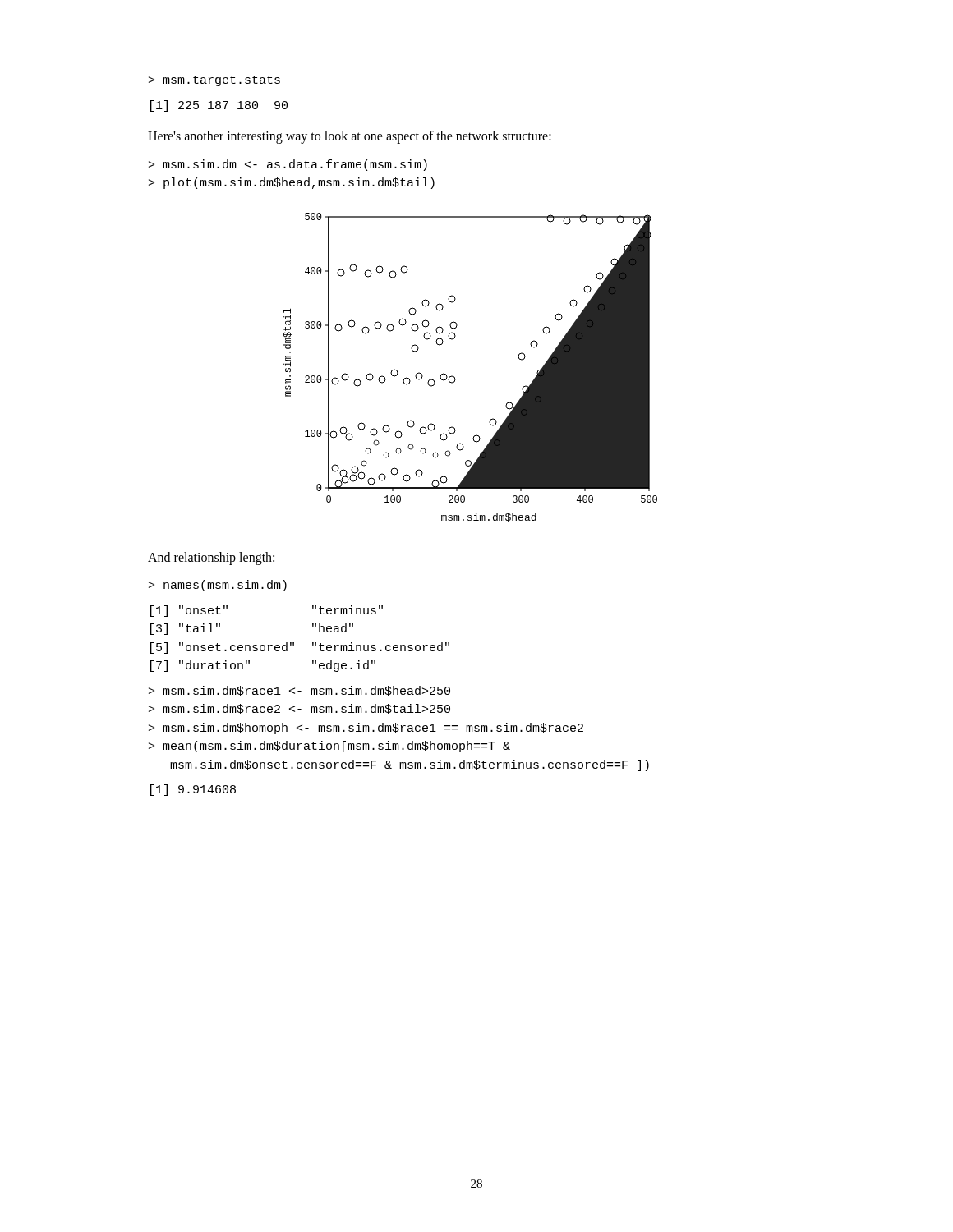Screen dimensions: 1232x953
Task: Locate the element starting "[1] 9.914608"
Action: tap(192, 791)
